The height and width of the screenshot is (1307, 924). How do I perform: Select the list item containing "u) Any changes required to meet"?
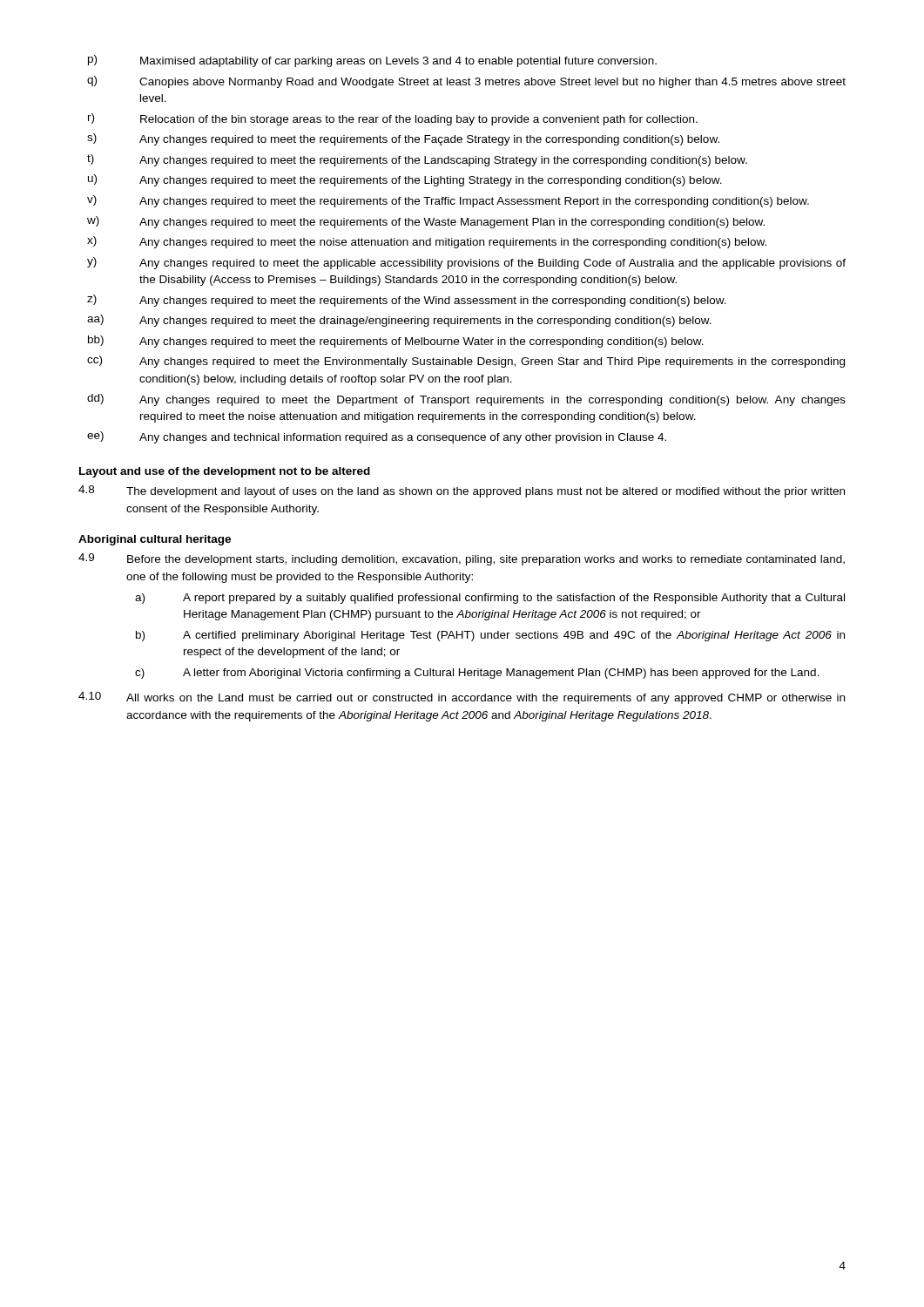pyautogui.click(x=462, y=180)
